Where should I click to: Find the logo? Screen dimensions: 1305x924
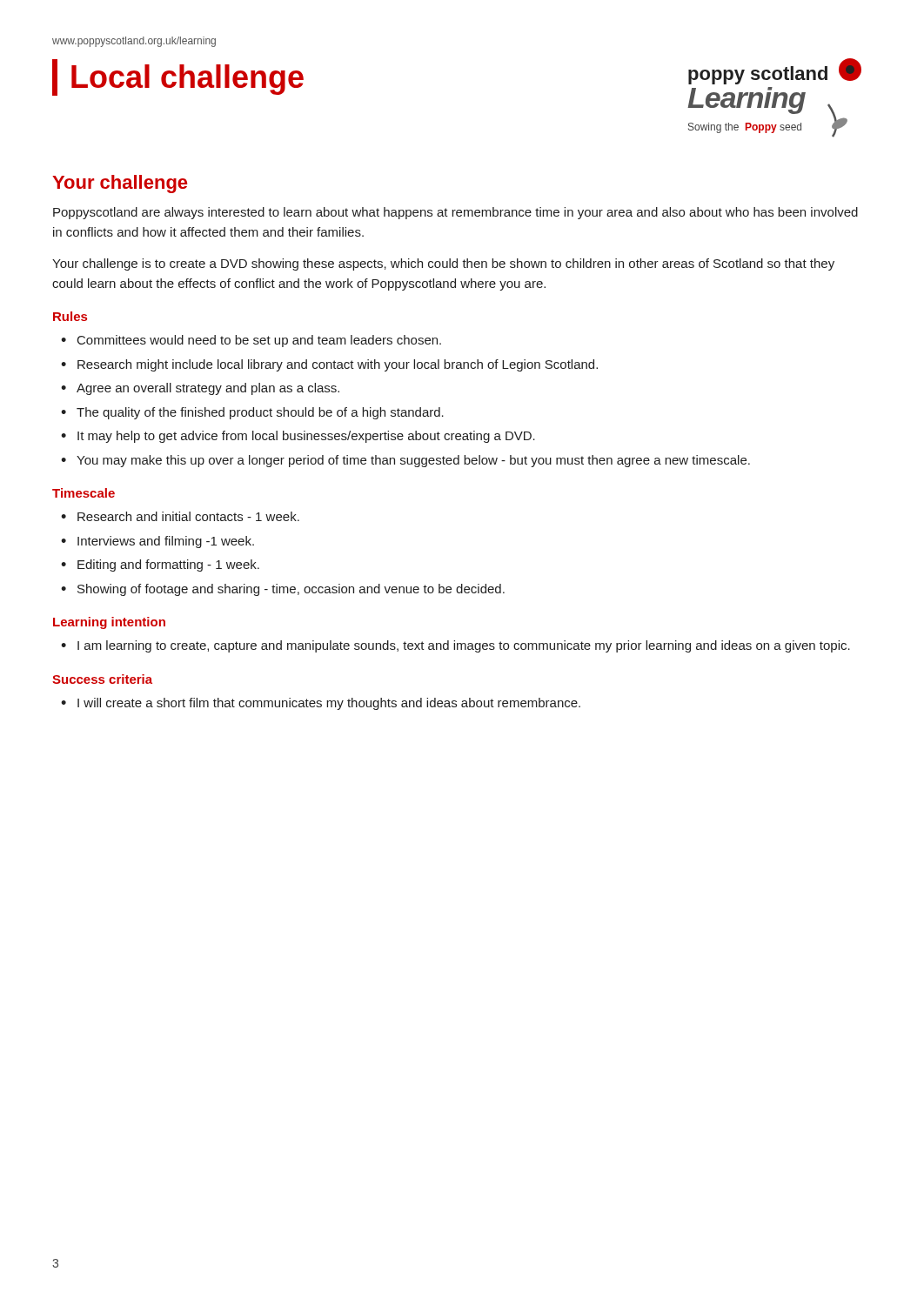click(x=772, y=100)
